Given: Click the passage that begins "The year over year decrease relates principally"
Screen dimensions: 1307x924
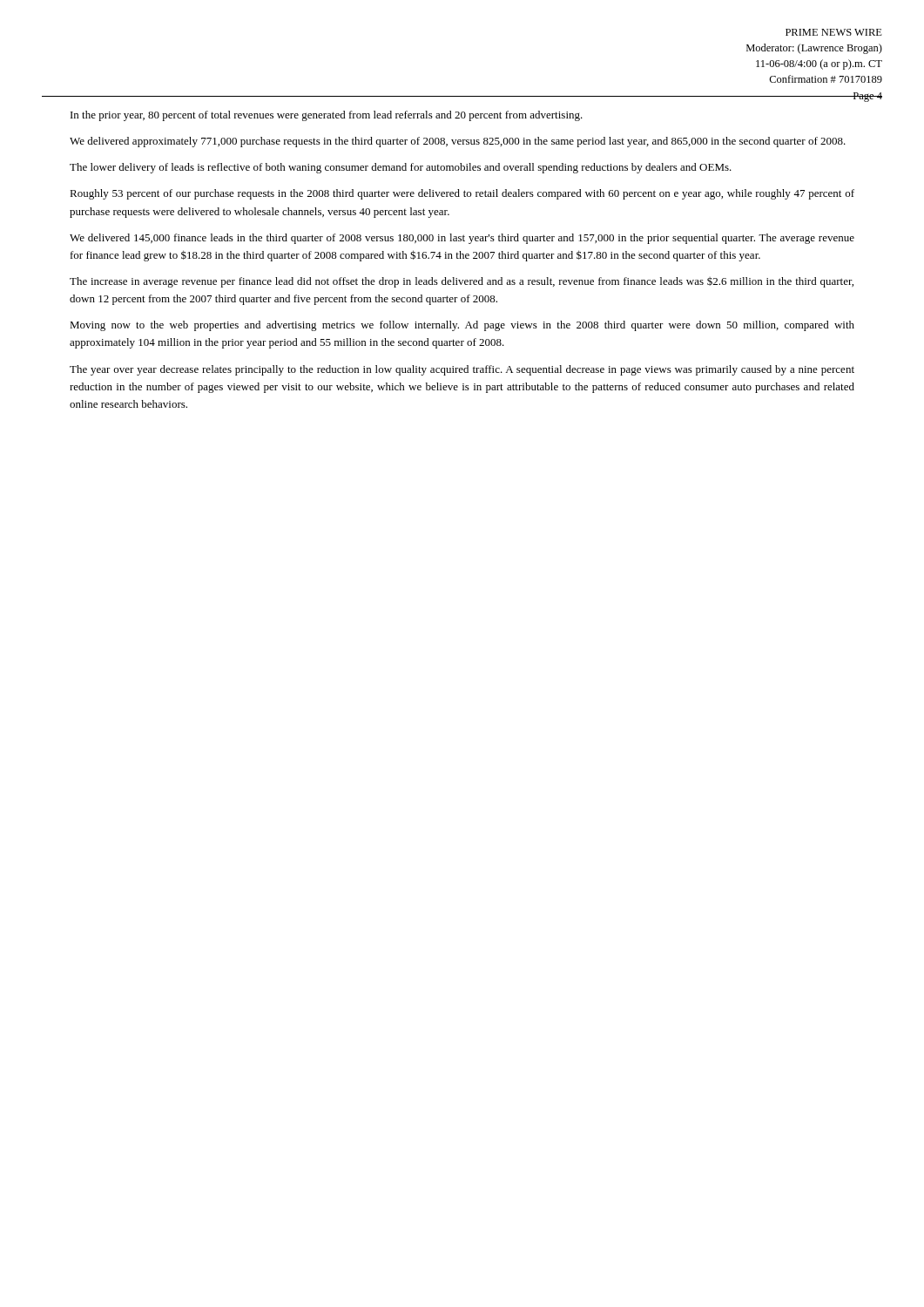Looking at the screenshot, I should point(462,386).
